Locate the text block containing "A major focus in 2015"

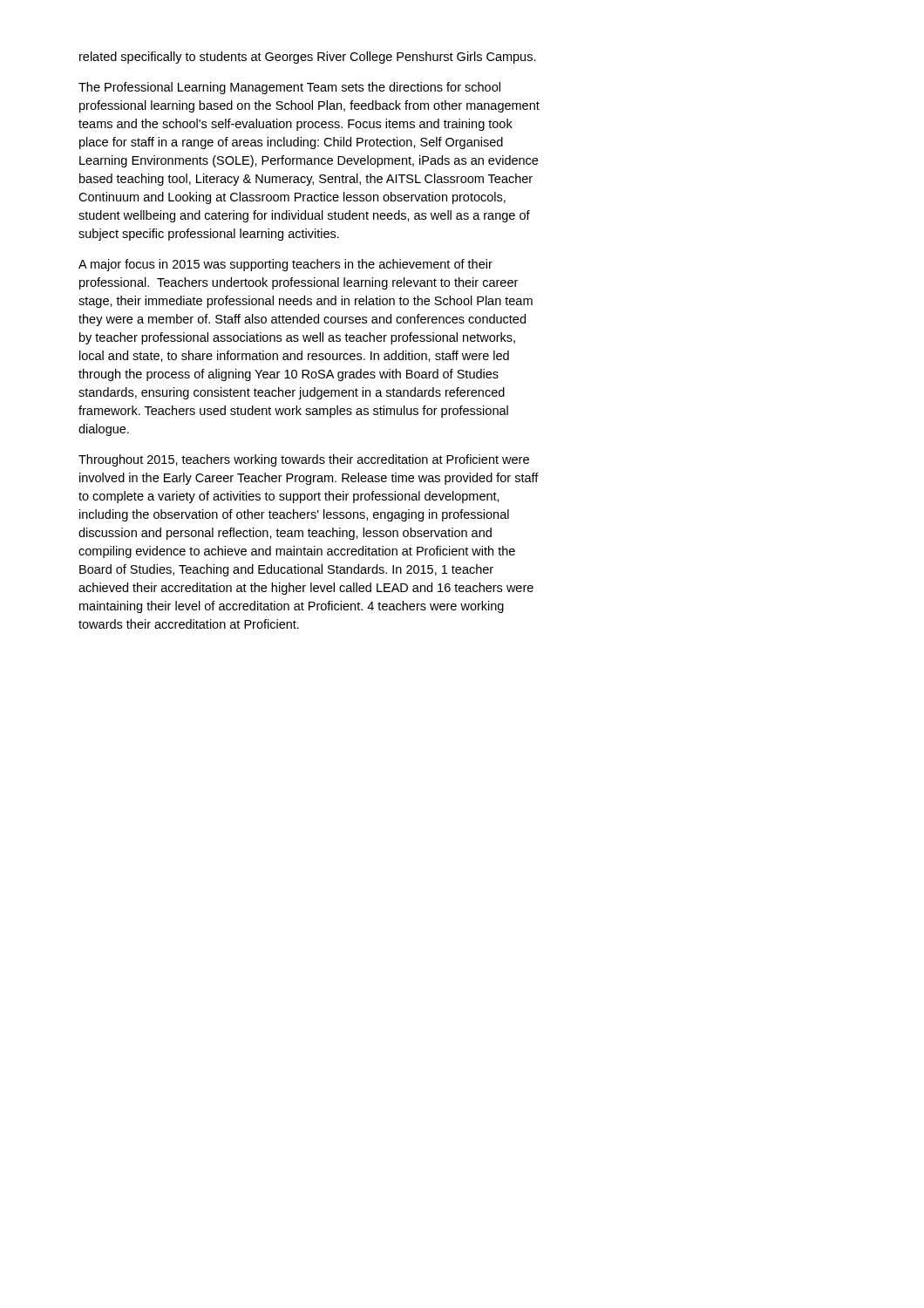[306, 347]
